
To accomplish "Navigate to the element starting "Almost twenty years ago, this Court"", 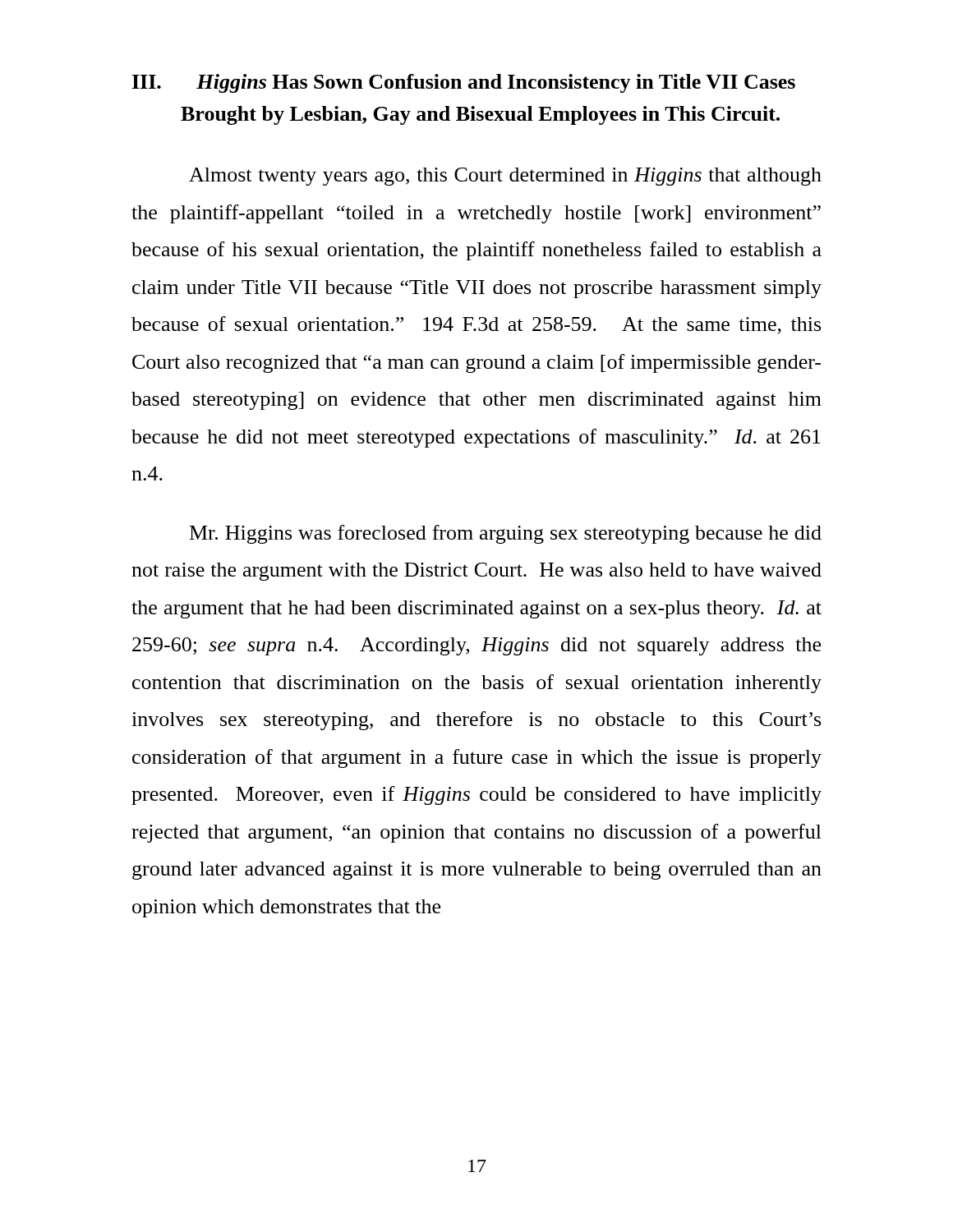I will [x=476, y=540].
